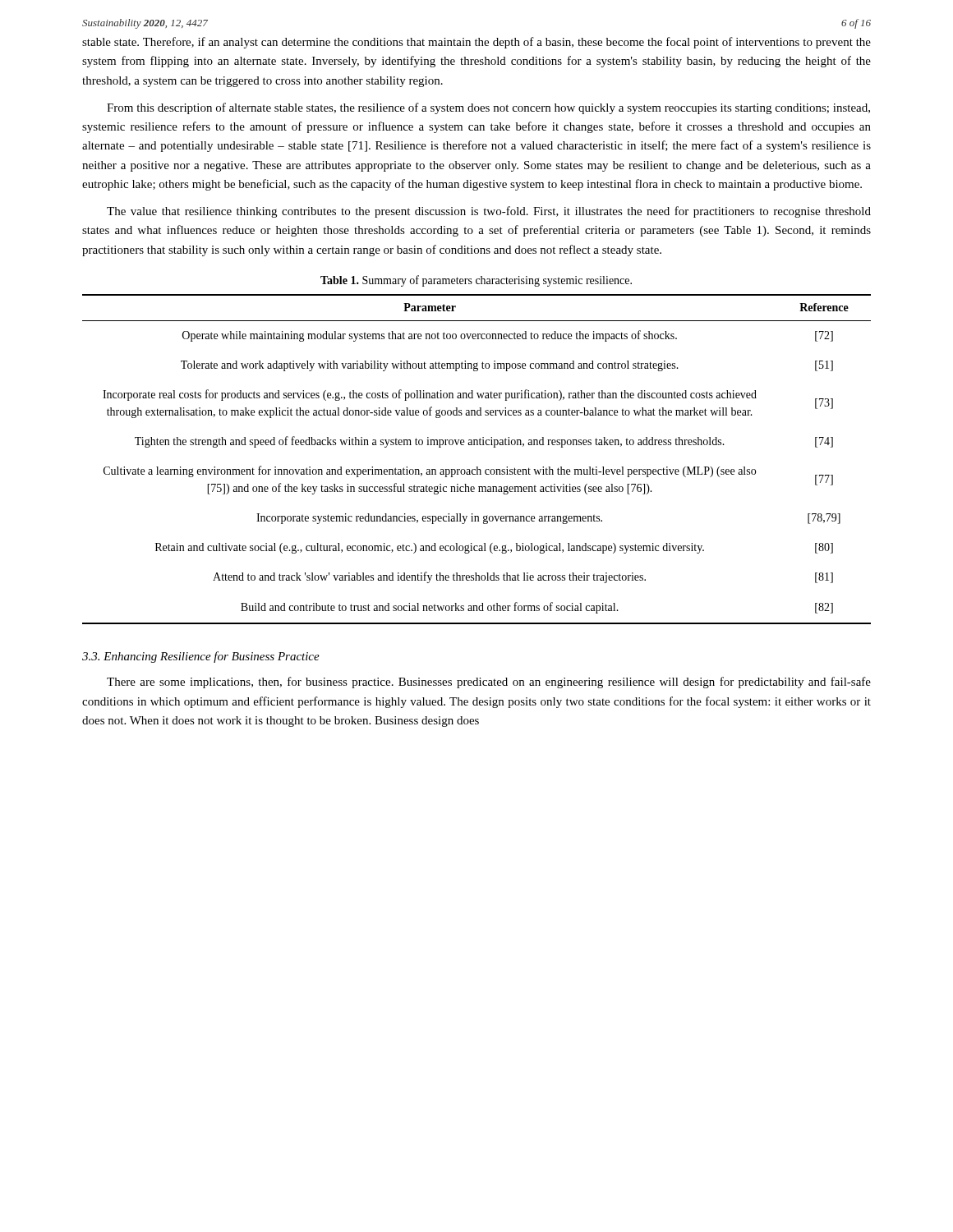
Task: Select the text block that reads "stable state. Therefore, if an analyst can"
Action: click(476, 62)
